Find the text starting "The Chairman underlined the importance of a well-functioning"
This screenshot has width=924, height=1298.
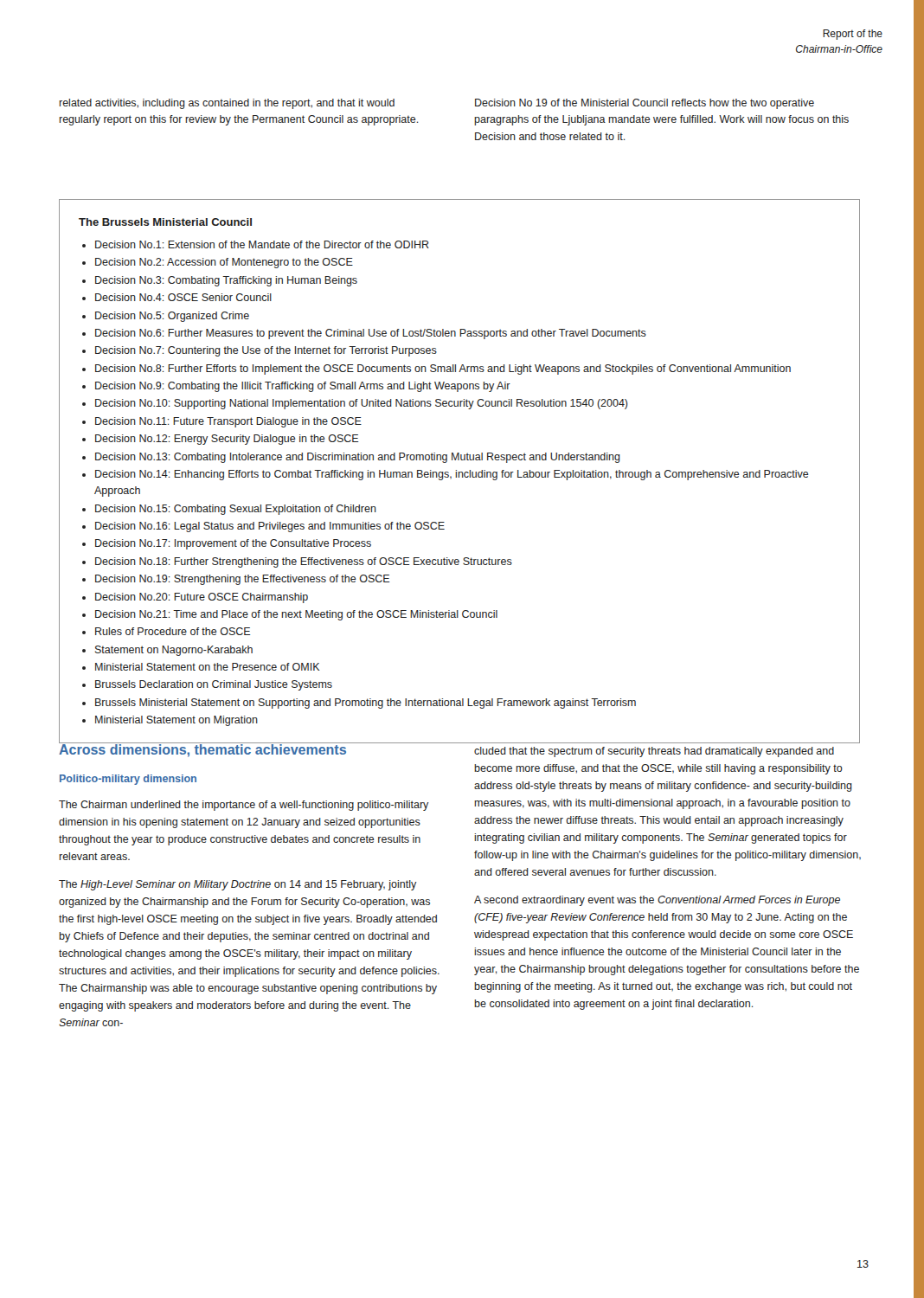(x=251, y=914)
